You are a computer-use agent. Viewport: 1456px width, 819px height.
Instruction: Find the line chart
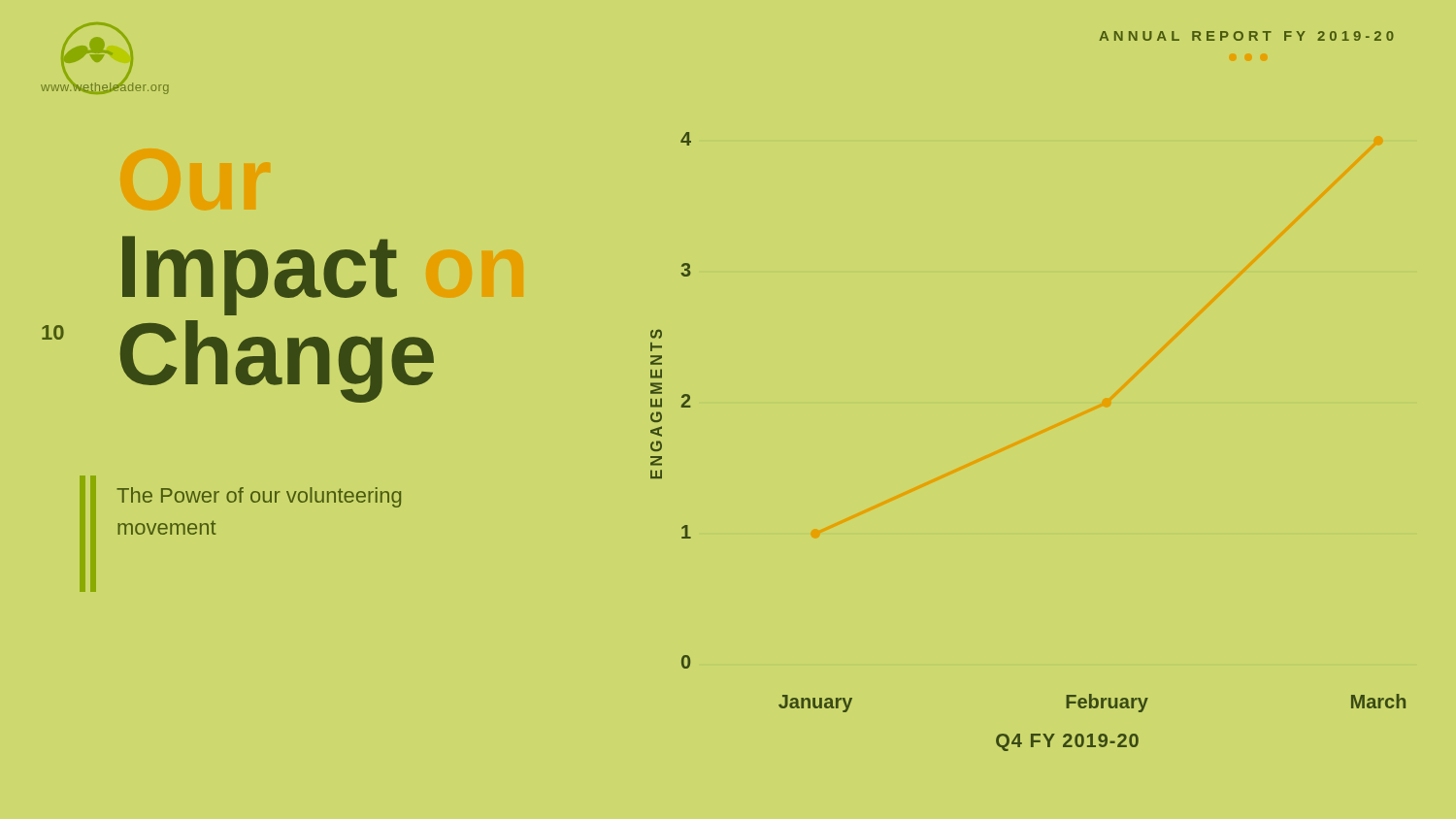[1029, 442]
